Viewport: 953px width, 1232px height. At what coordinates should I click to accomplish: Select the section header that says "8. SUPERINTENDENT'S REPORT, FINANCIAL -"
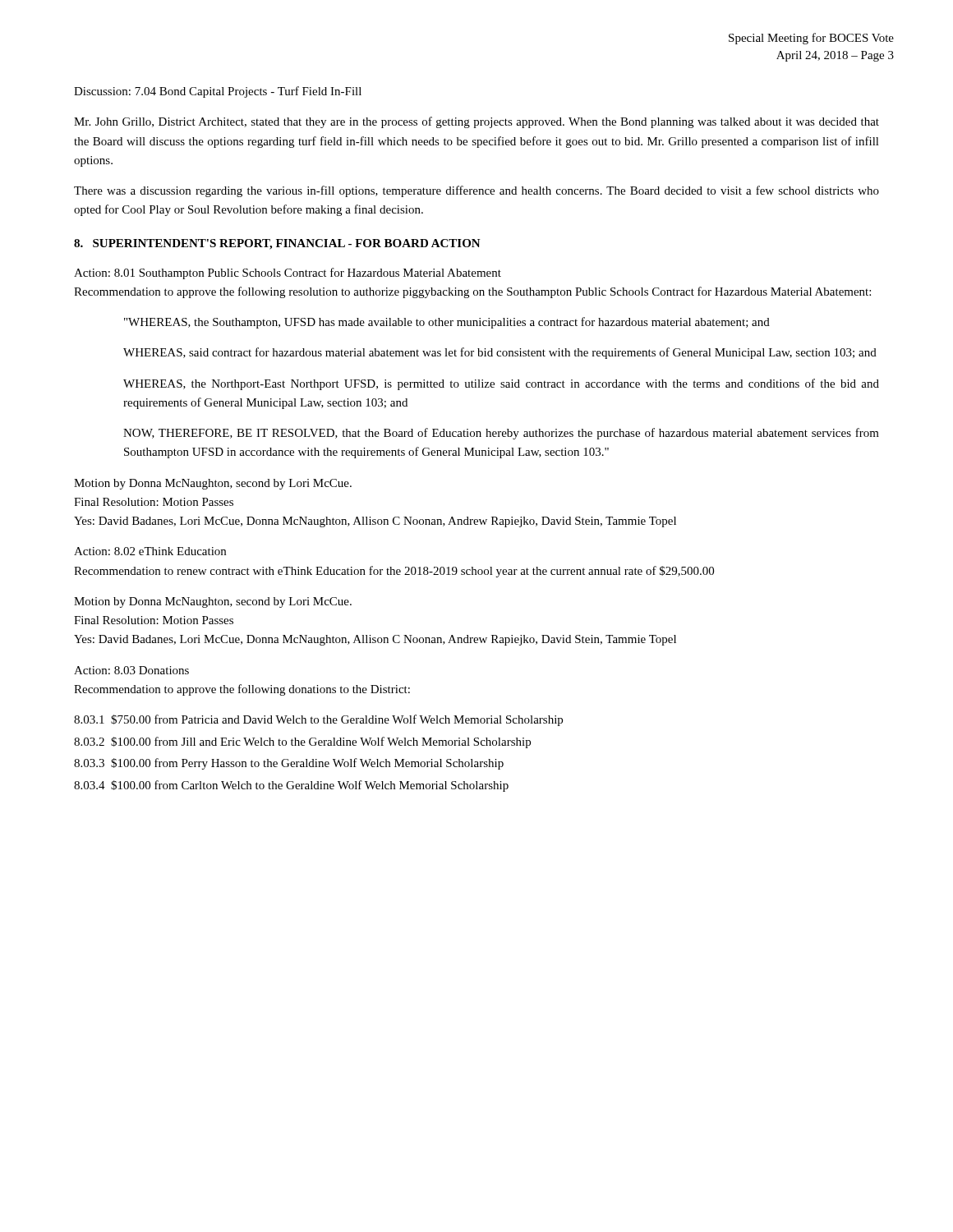pos(277,243)
